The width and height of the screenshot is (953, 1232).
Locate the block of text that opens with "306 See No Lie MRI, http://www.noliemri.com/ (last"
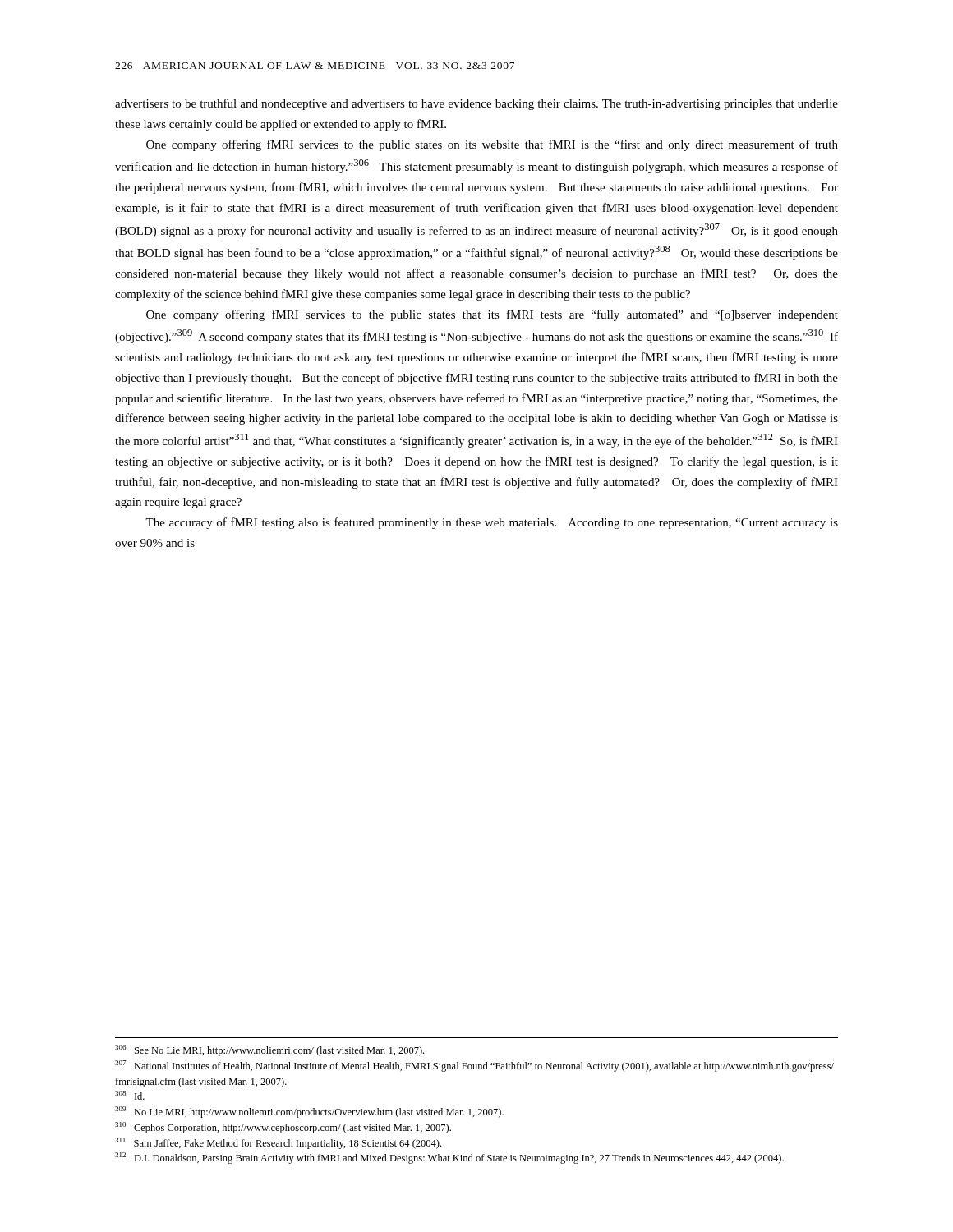coord(476,1105)
